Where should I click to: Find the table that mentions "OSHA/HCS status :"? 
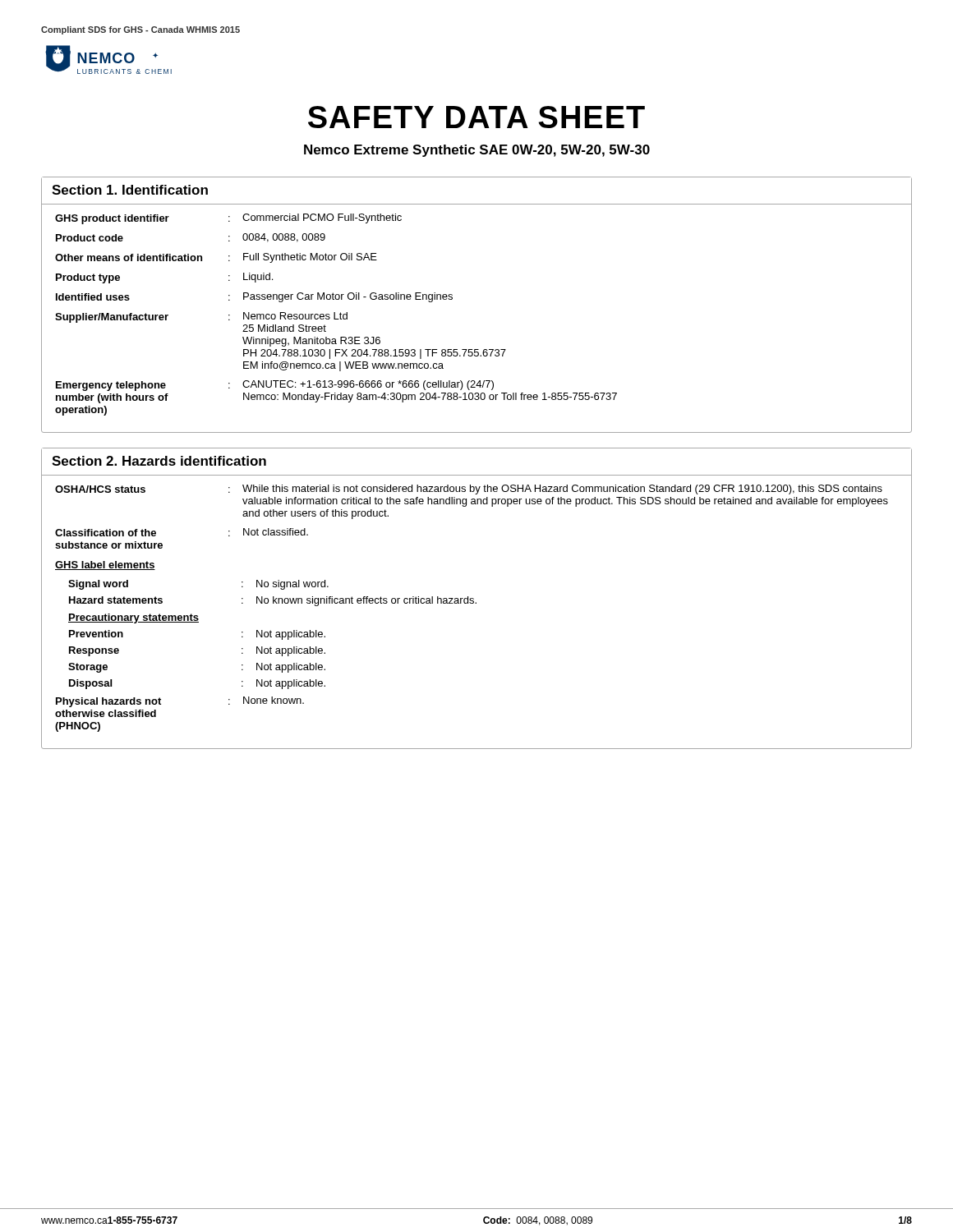click(x=476, y=612)
